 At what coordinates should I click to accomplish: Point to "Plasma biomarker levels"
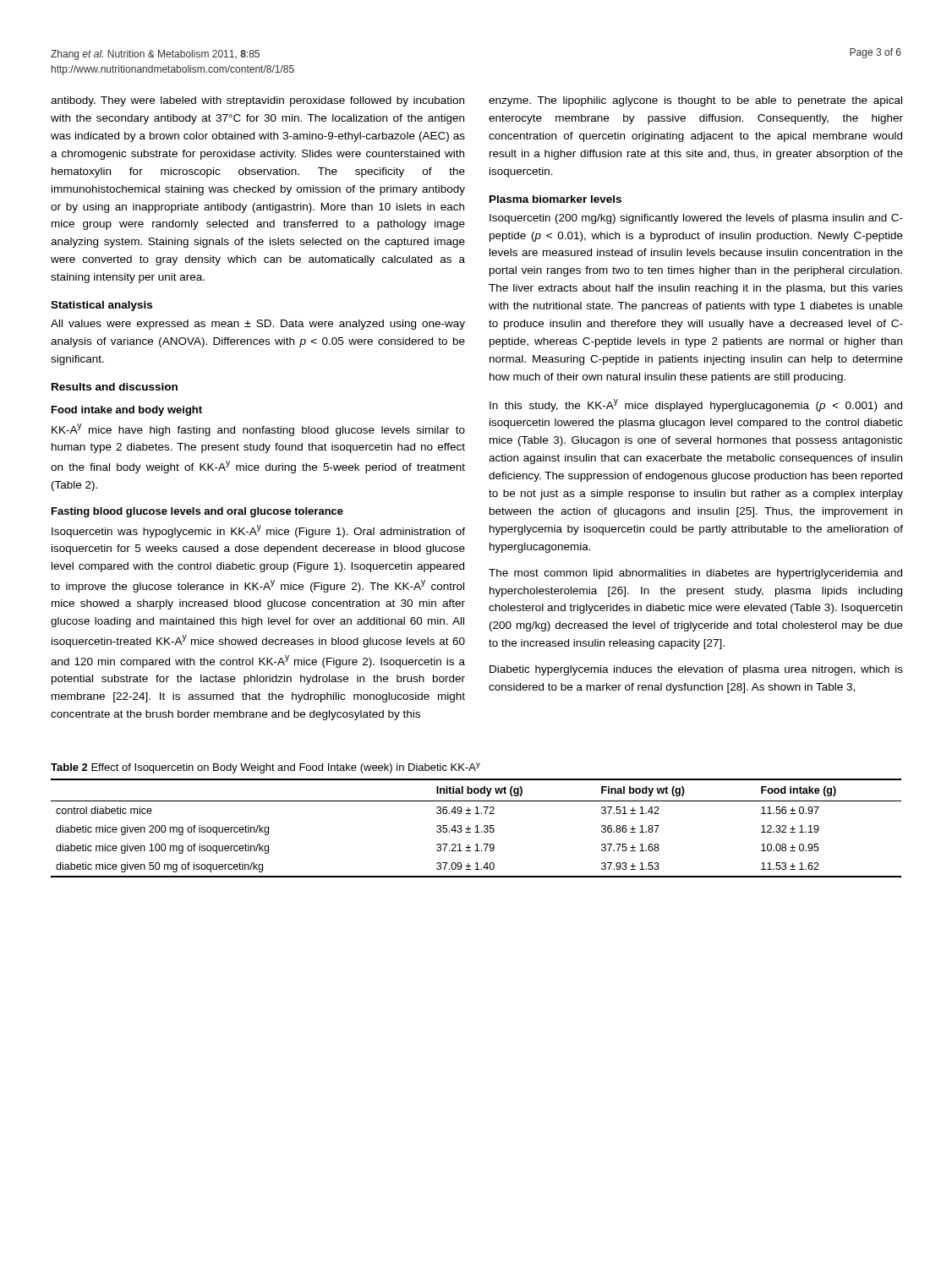click(555, 199)
